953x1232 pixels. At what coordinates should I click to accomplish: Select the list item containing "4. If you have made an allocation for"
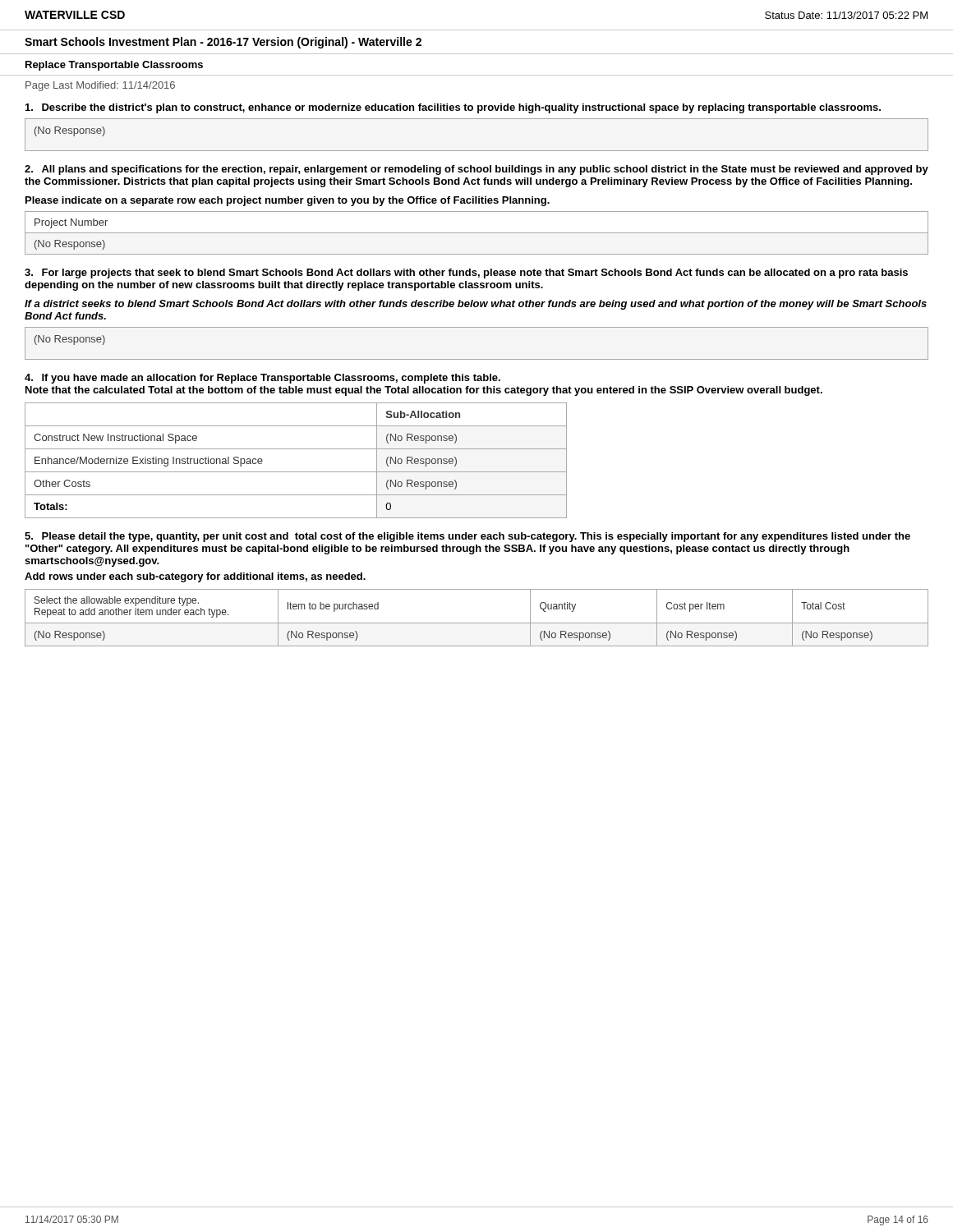476,445
